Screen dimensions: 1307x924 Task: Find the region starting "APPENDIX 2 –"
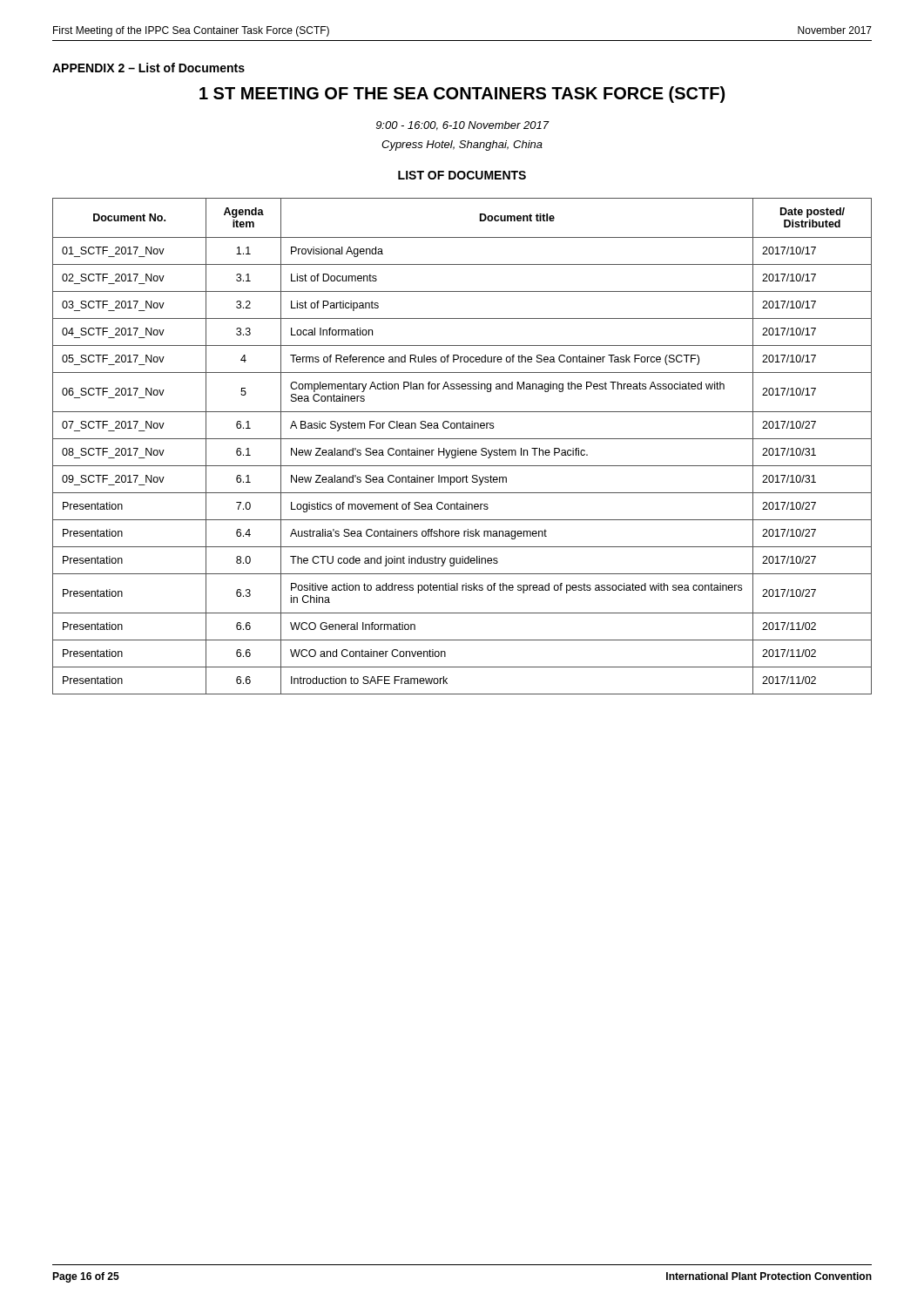148,68
